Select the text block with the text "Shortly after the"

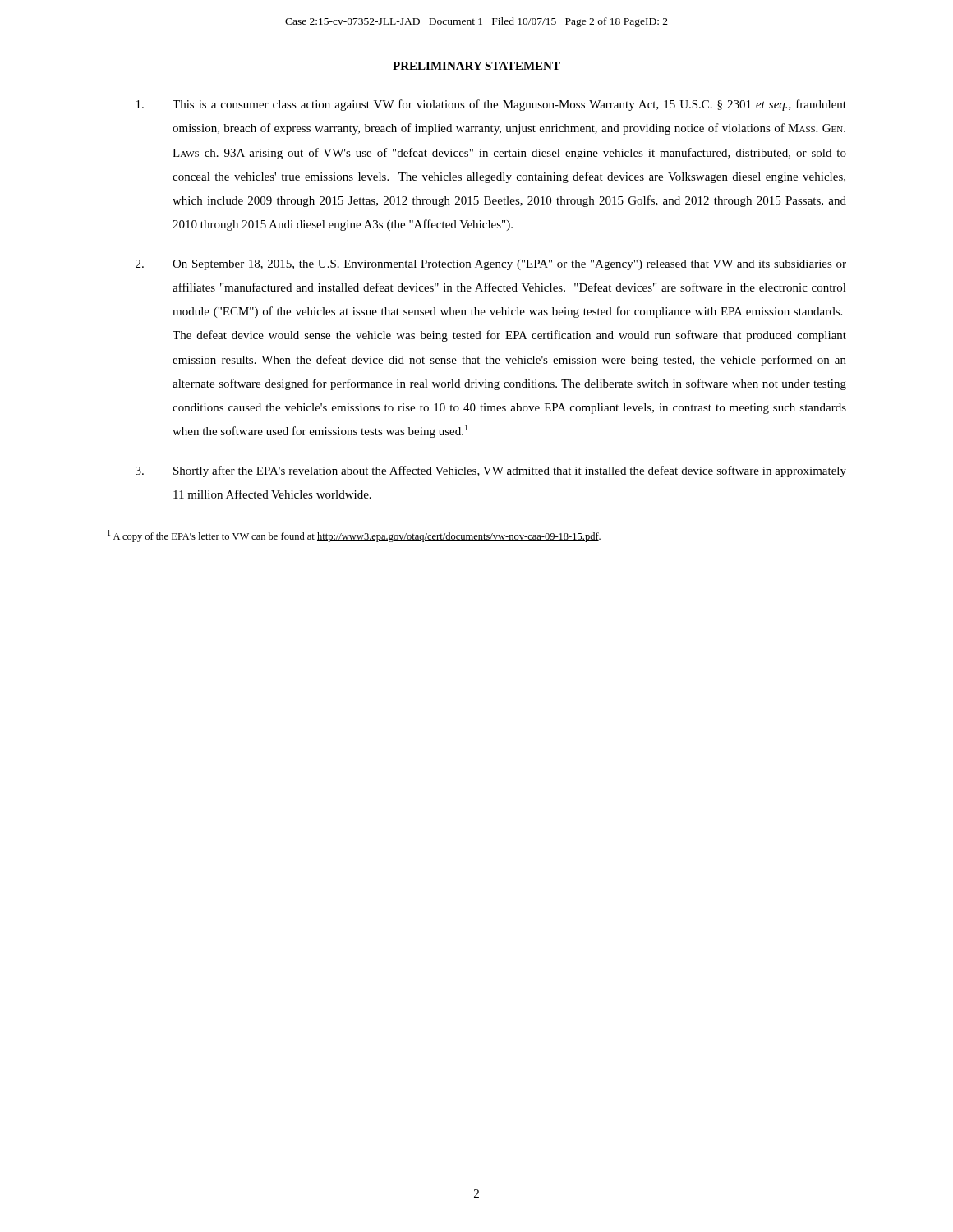tap(476, 483)
